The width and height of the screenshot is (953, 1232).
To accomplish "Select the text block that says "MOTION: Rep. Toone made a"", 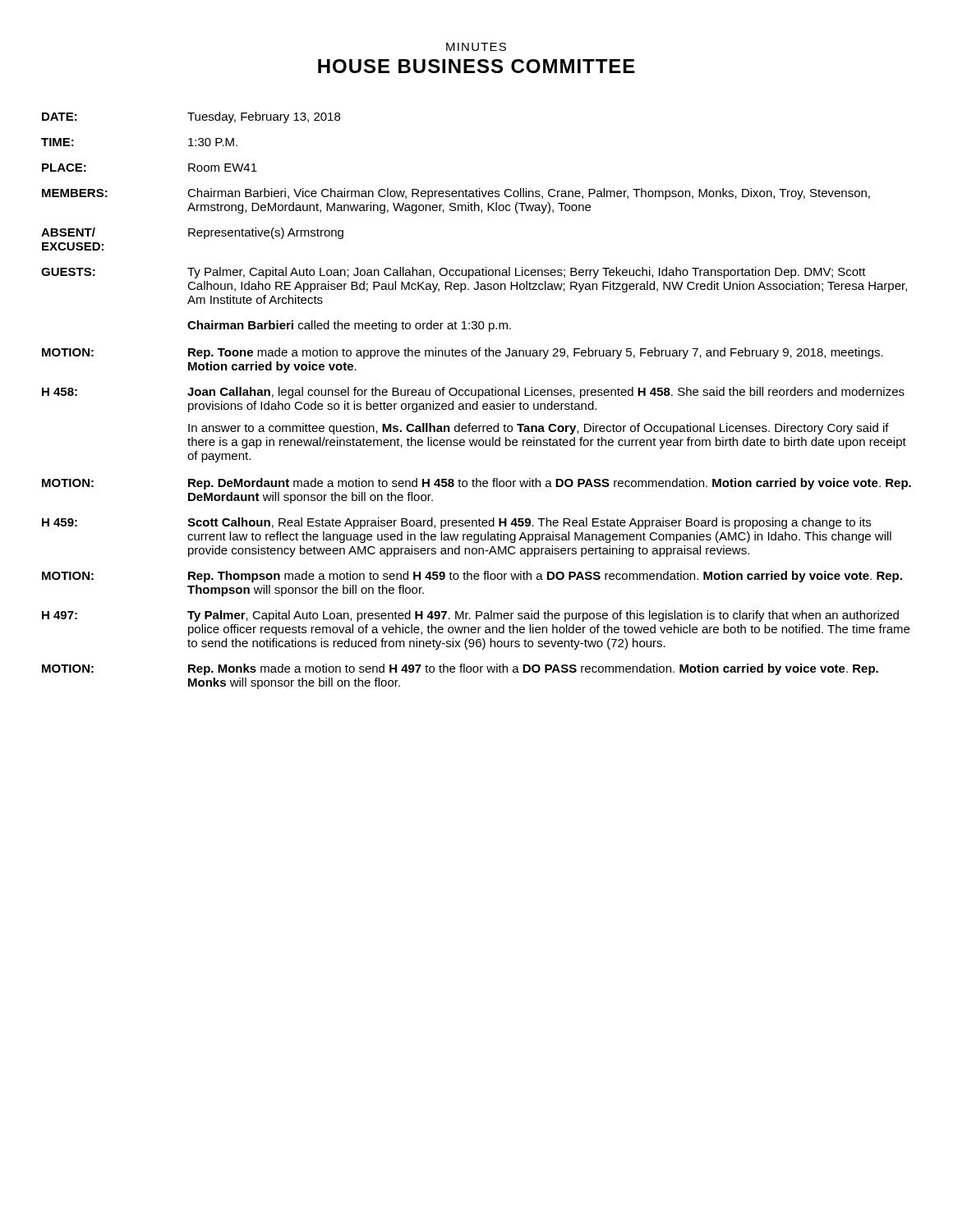I will point(476,358).
